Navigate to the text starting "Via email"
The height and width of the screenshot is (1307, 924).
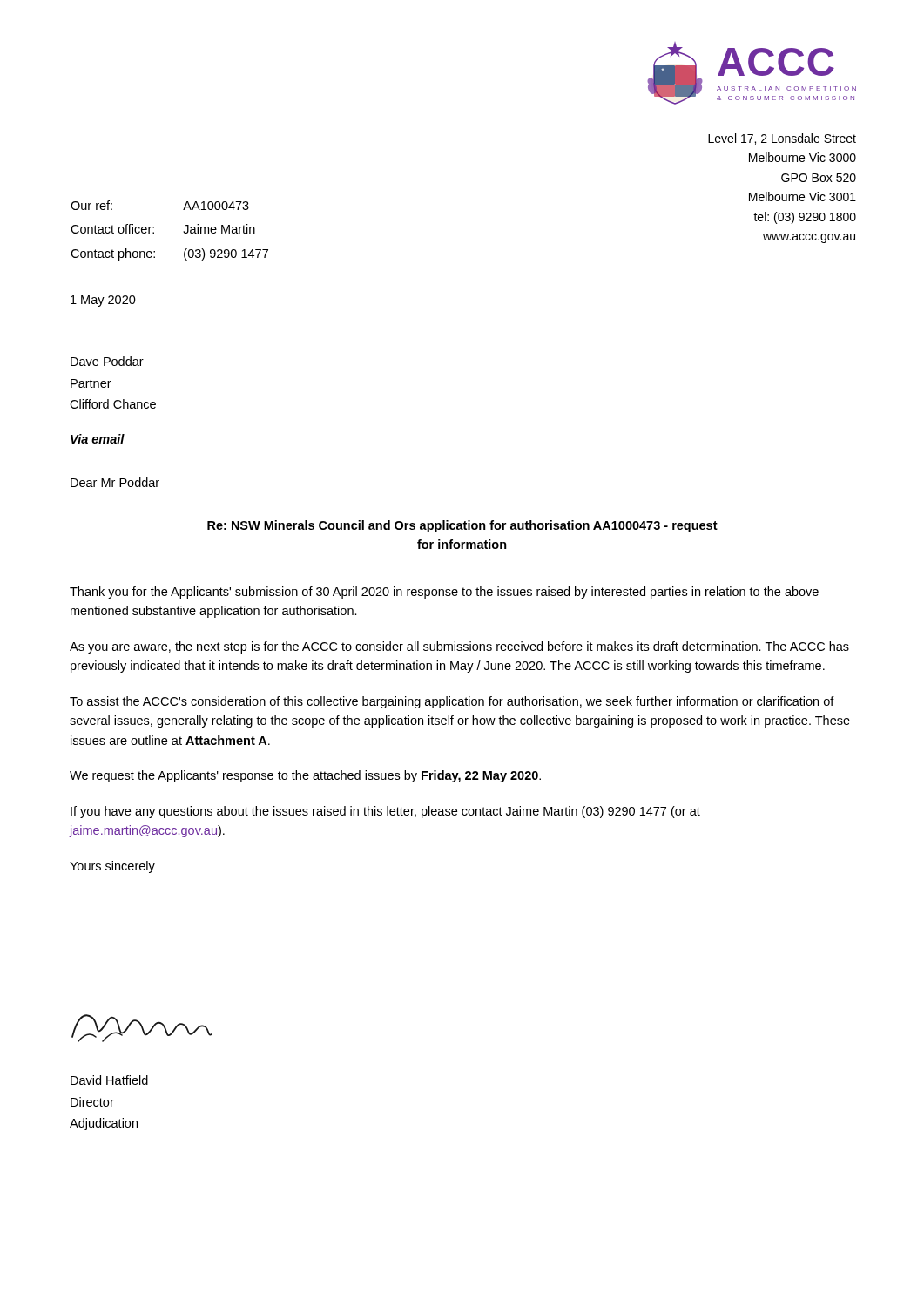[x=97, y=439]
